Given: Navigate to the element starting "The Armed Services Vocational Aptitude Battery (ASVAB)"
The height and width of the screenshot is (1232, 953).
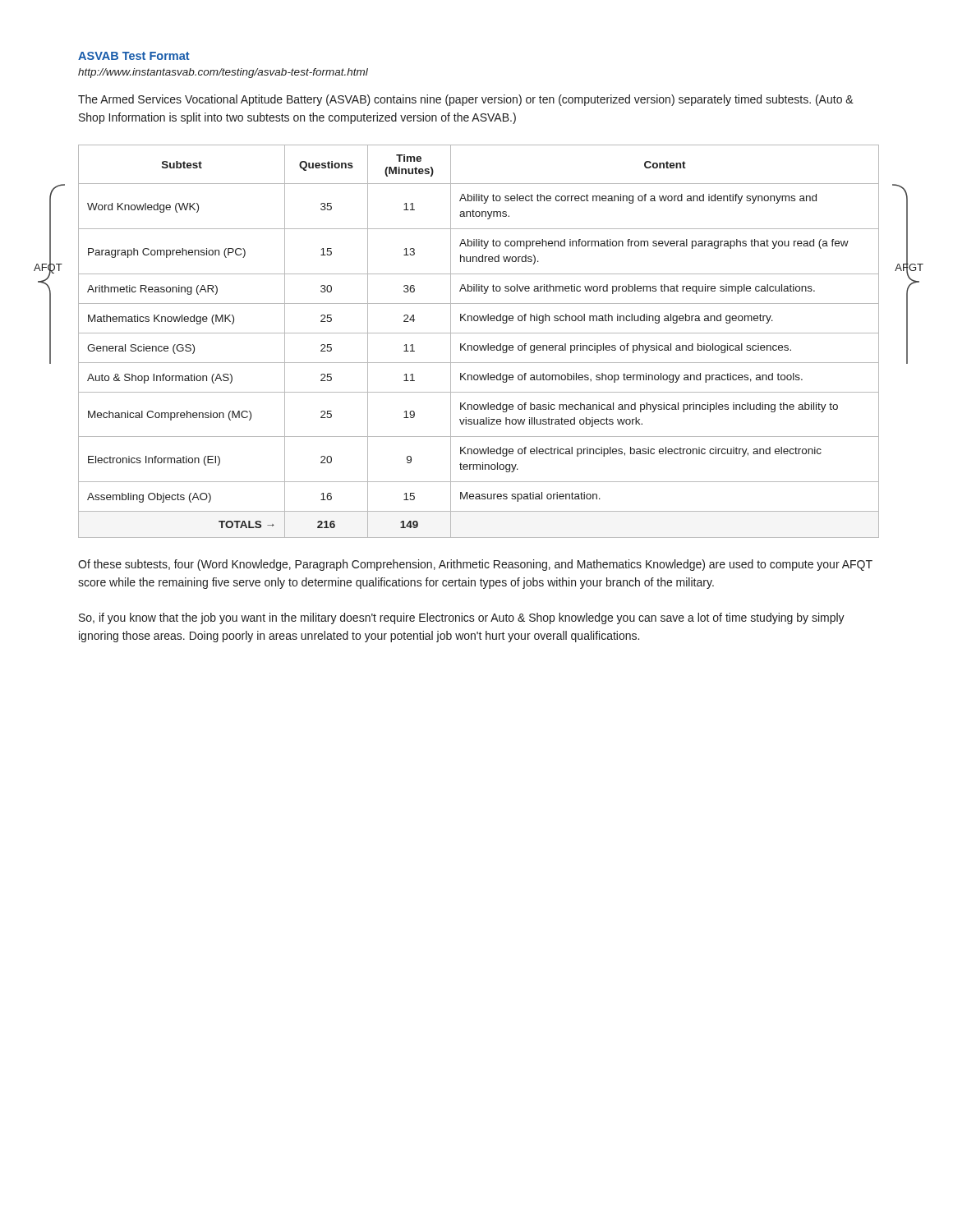Looking at the screenshot, I should click(466, 108).
